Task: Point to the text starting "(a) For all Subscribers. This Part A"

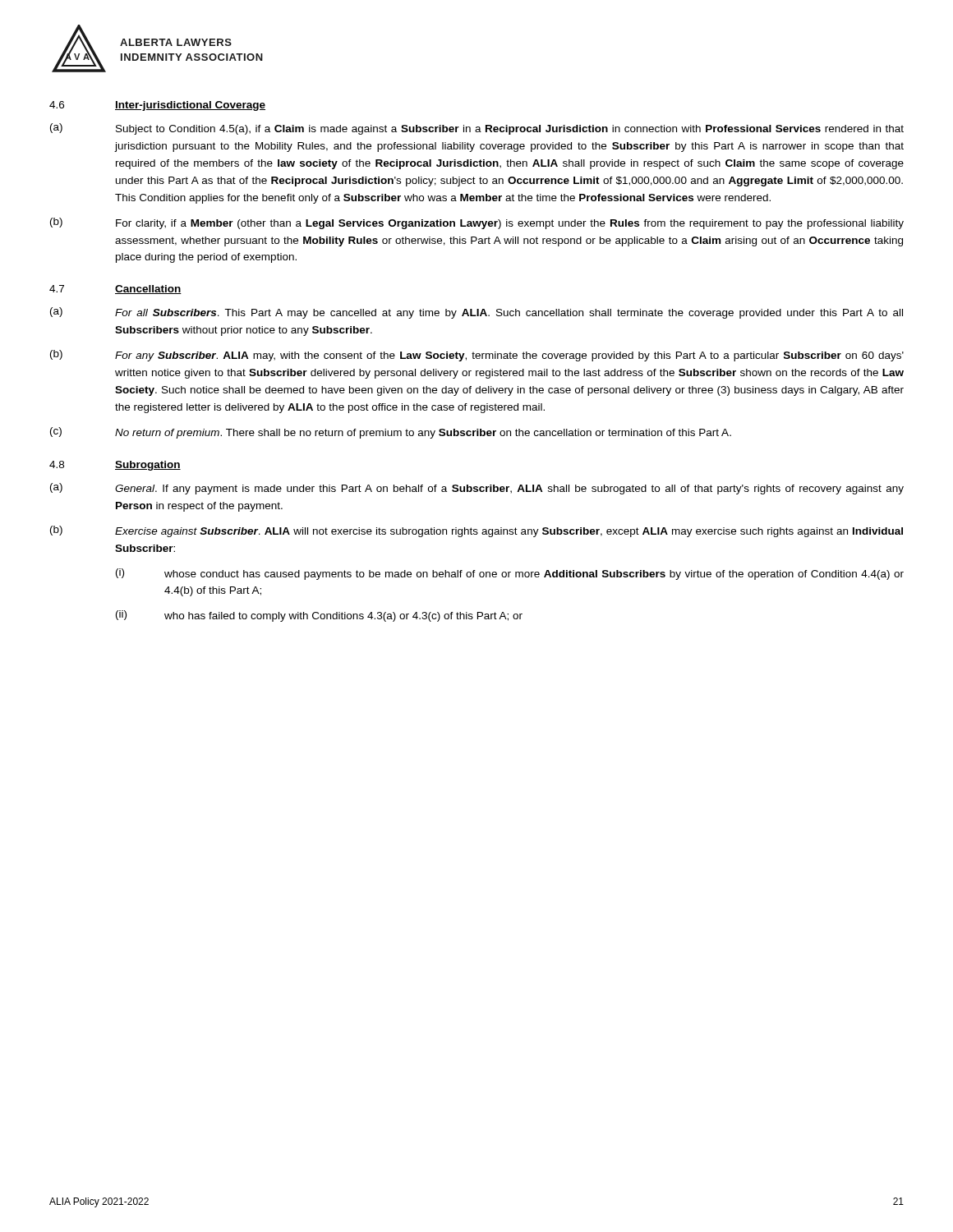Action: pos(476,322)
